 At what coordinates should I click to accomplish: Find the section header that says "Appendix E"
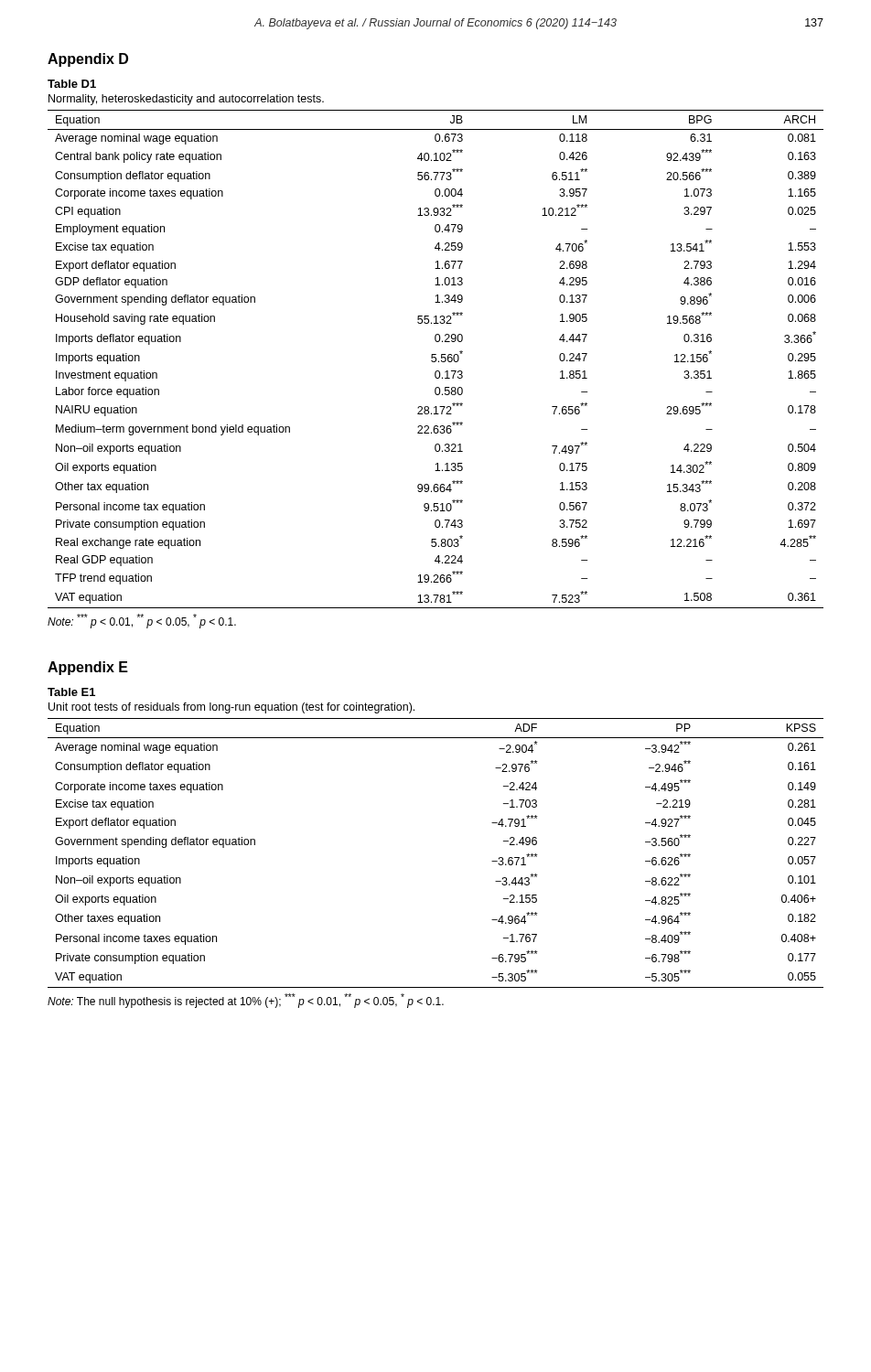click(88, 667)
